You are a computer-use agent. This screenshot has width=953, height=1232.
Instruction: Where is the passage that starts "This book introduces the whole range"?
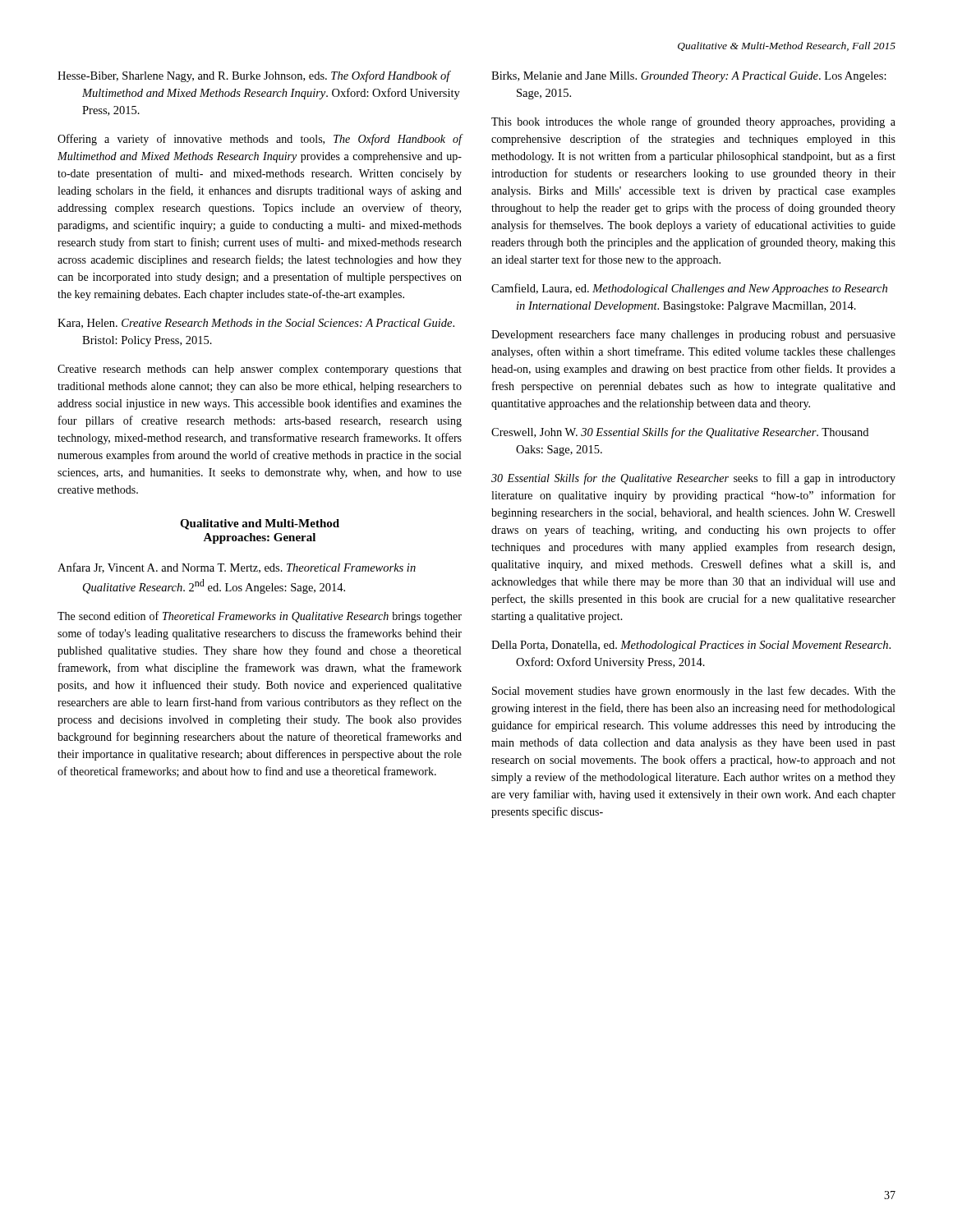[693, 191]
